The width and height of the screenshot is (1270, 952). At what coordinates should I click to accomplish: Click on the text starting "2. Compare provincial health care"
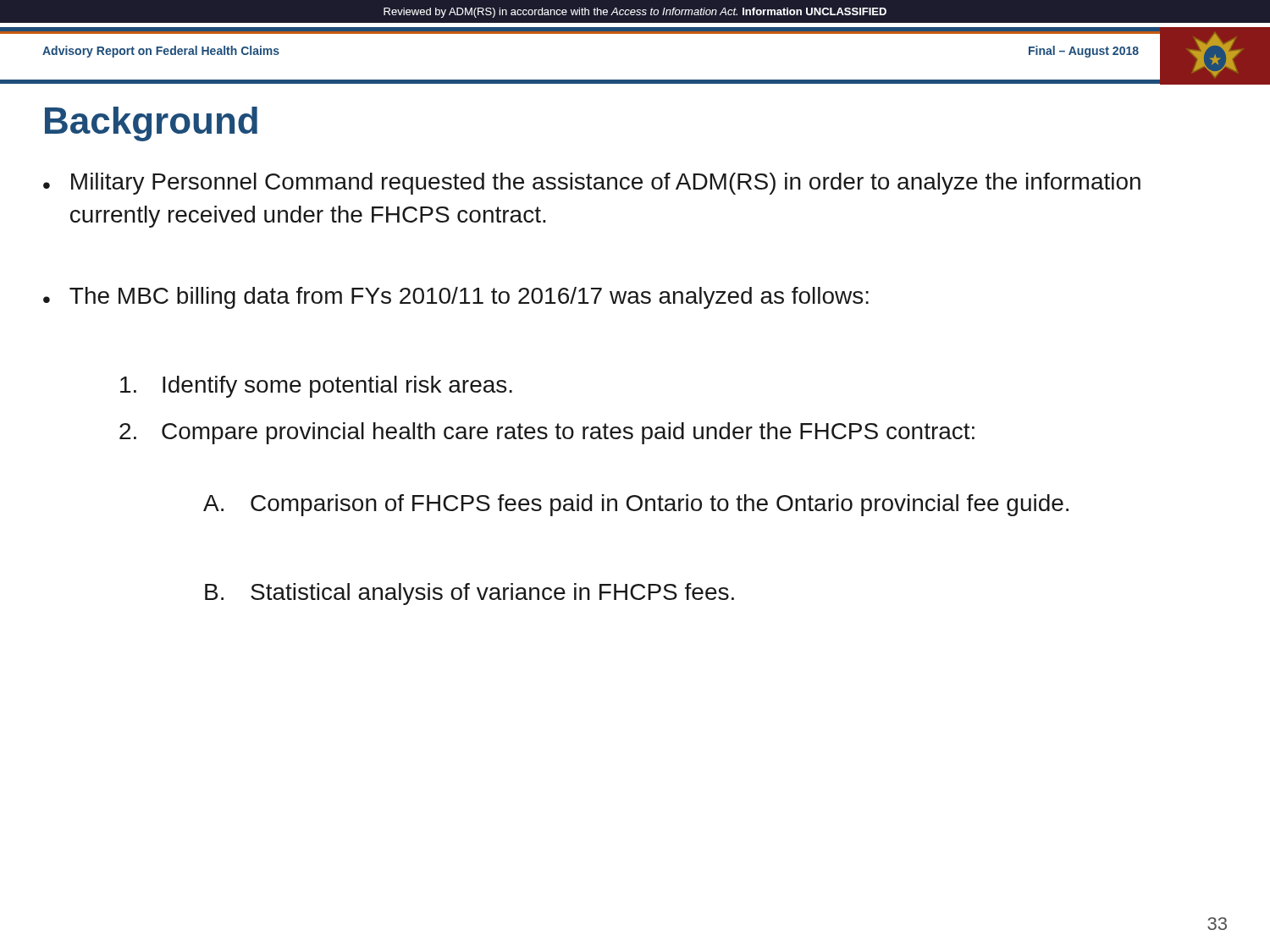547,431
